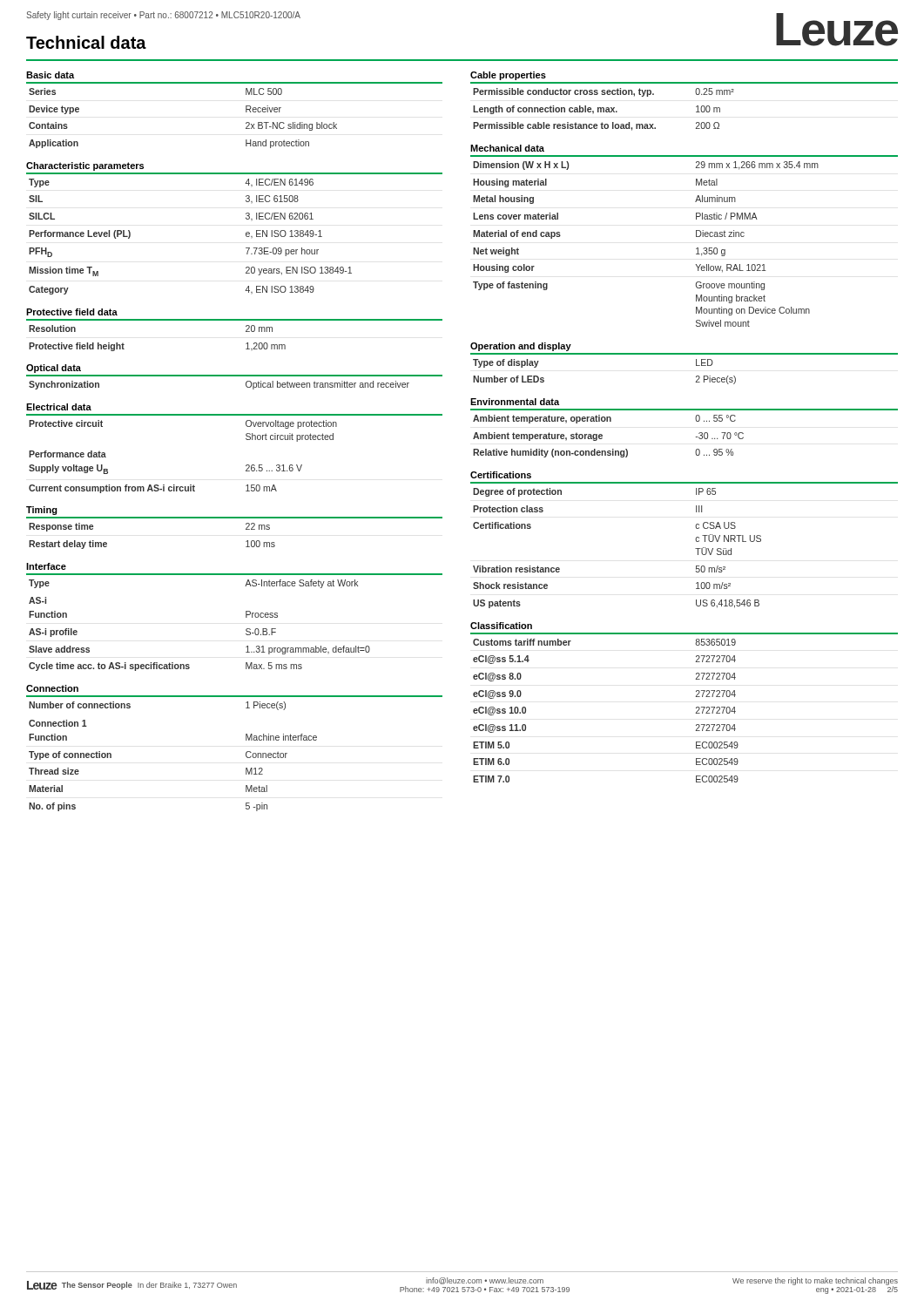Image resolution: width=924 pixels, height=1307 pixels.
Task: Locate the table with the text "Device type"
Action: tap(234, 117)
